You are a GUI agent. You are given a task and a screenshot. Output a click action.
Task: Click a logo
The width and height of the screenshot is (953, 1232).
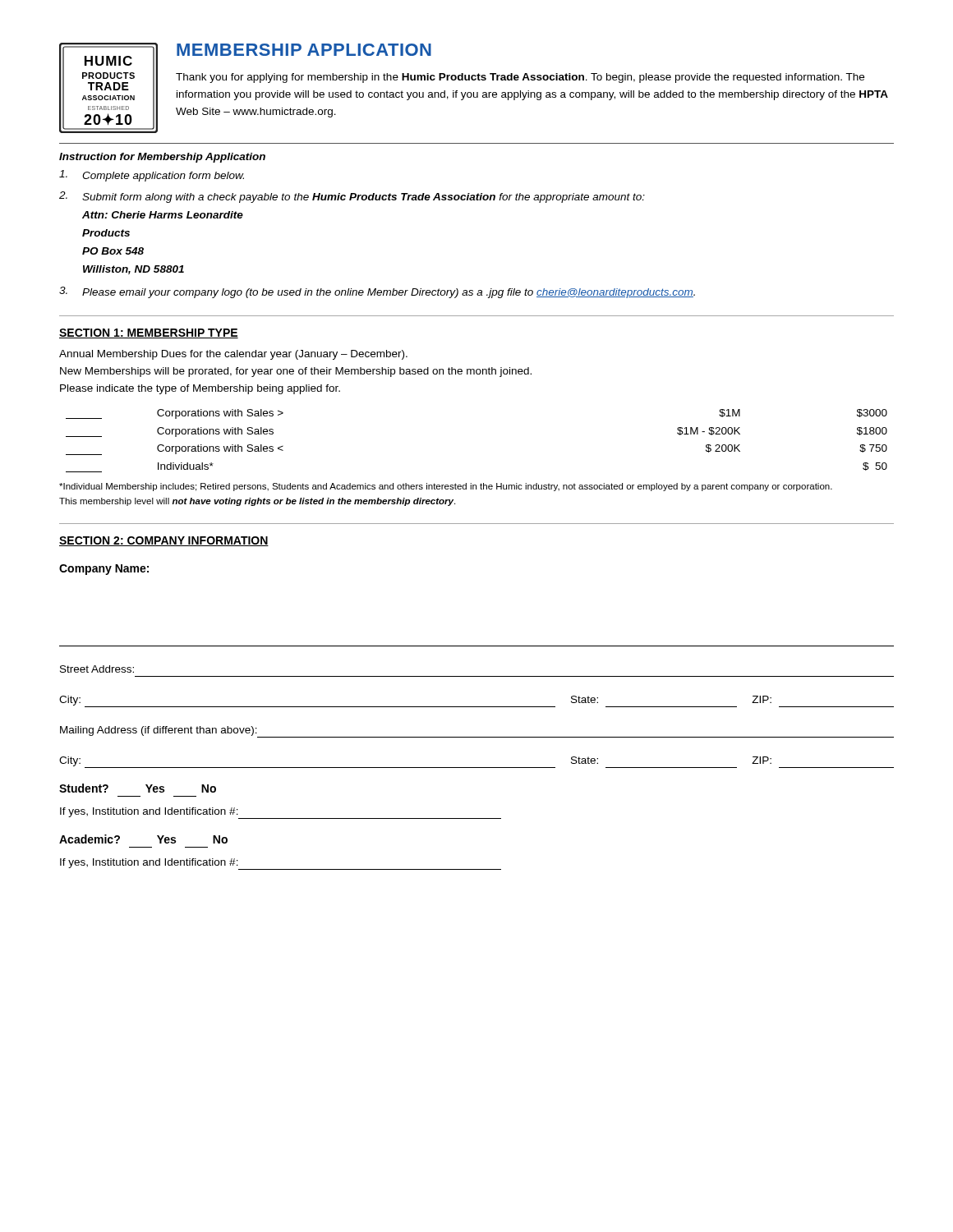[x=108, y=88]
